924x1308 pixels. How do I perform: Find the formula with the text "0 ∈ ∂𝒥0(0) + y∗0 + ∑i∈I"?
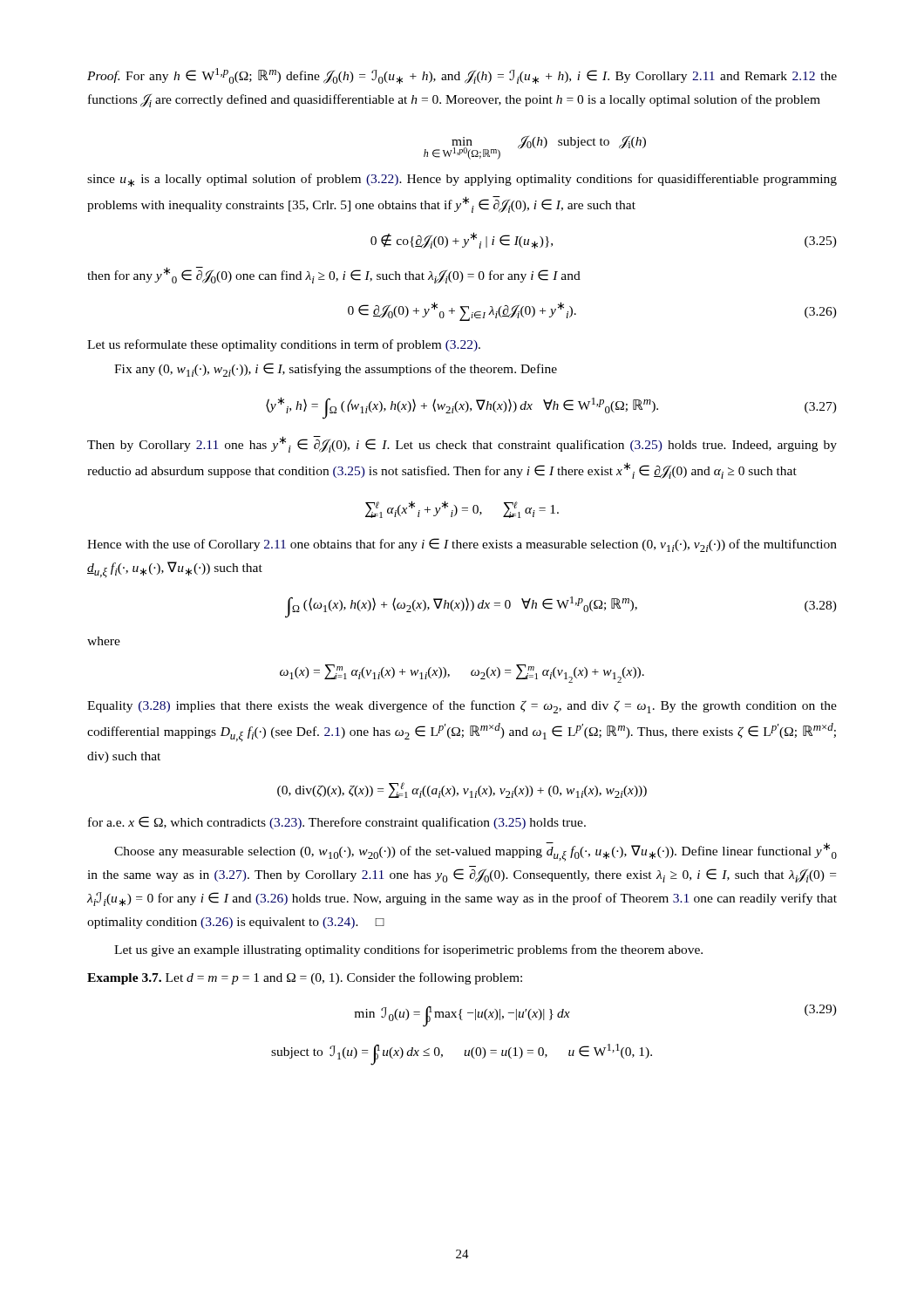(x=464, y=311)
